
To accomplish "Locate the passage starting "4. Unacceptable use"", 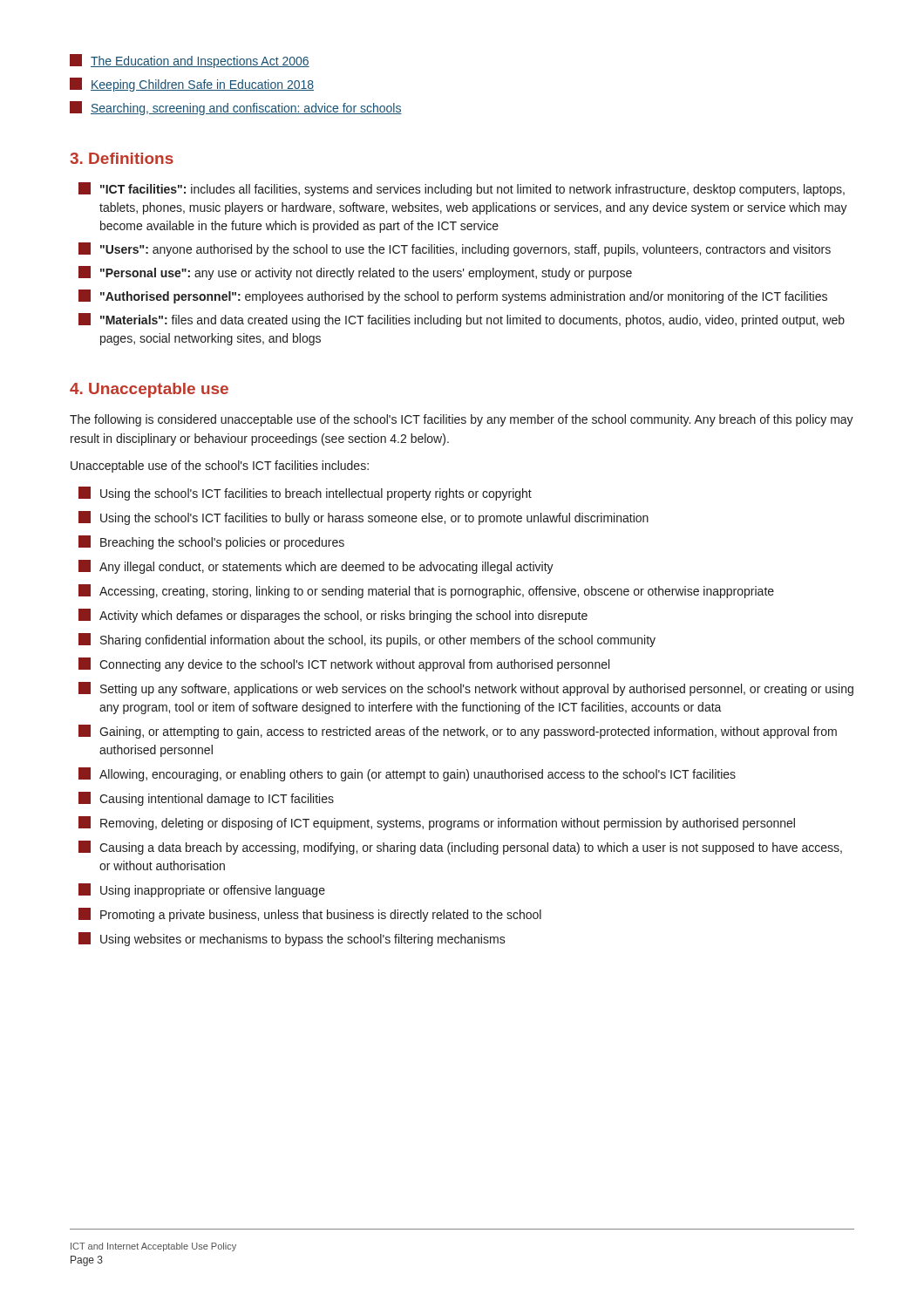I will (149, 388).
